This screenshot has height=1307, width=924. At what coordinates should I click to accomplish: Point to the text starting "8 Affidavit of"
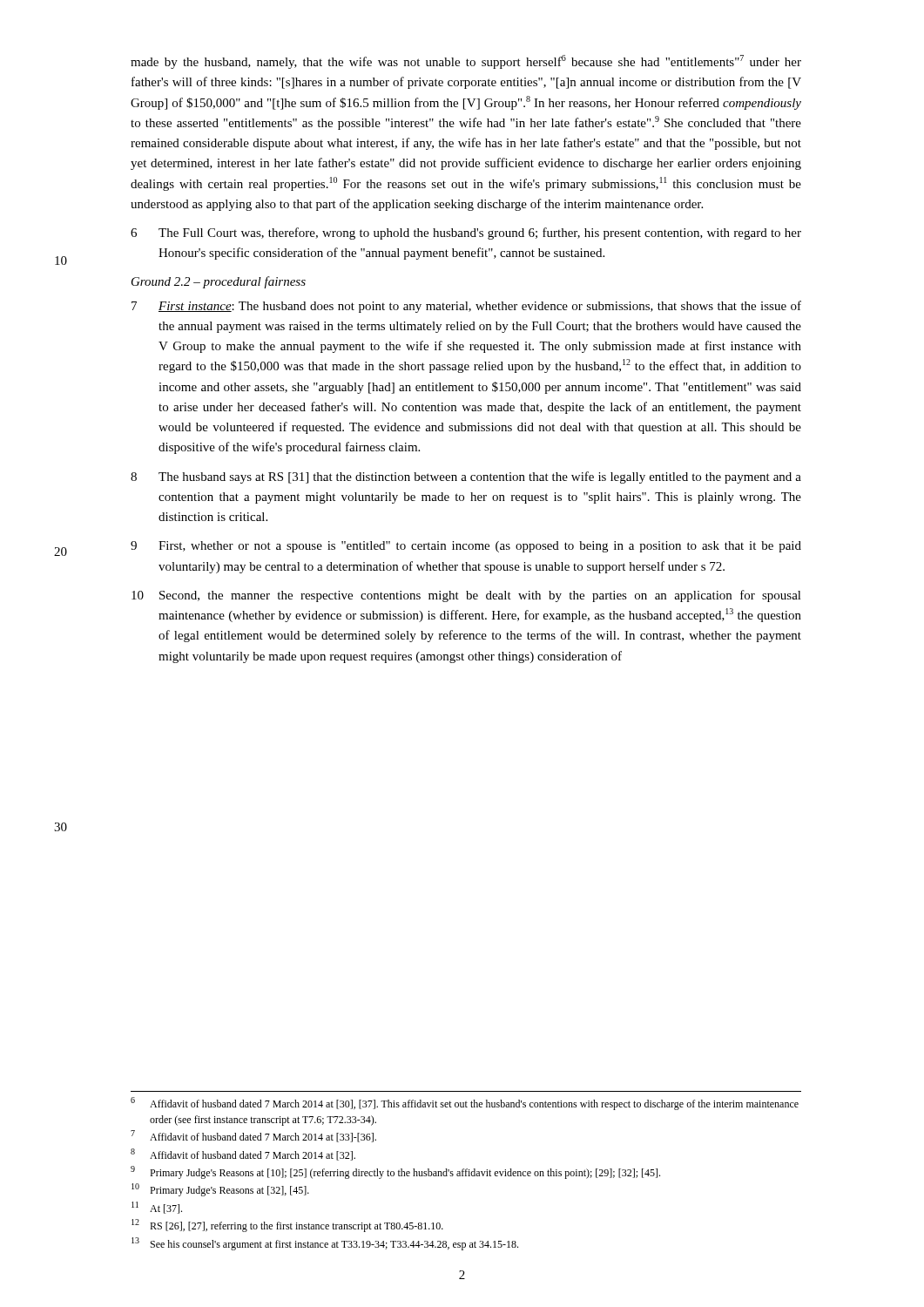[x=243, y=1156]
